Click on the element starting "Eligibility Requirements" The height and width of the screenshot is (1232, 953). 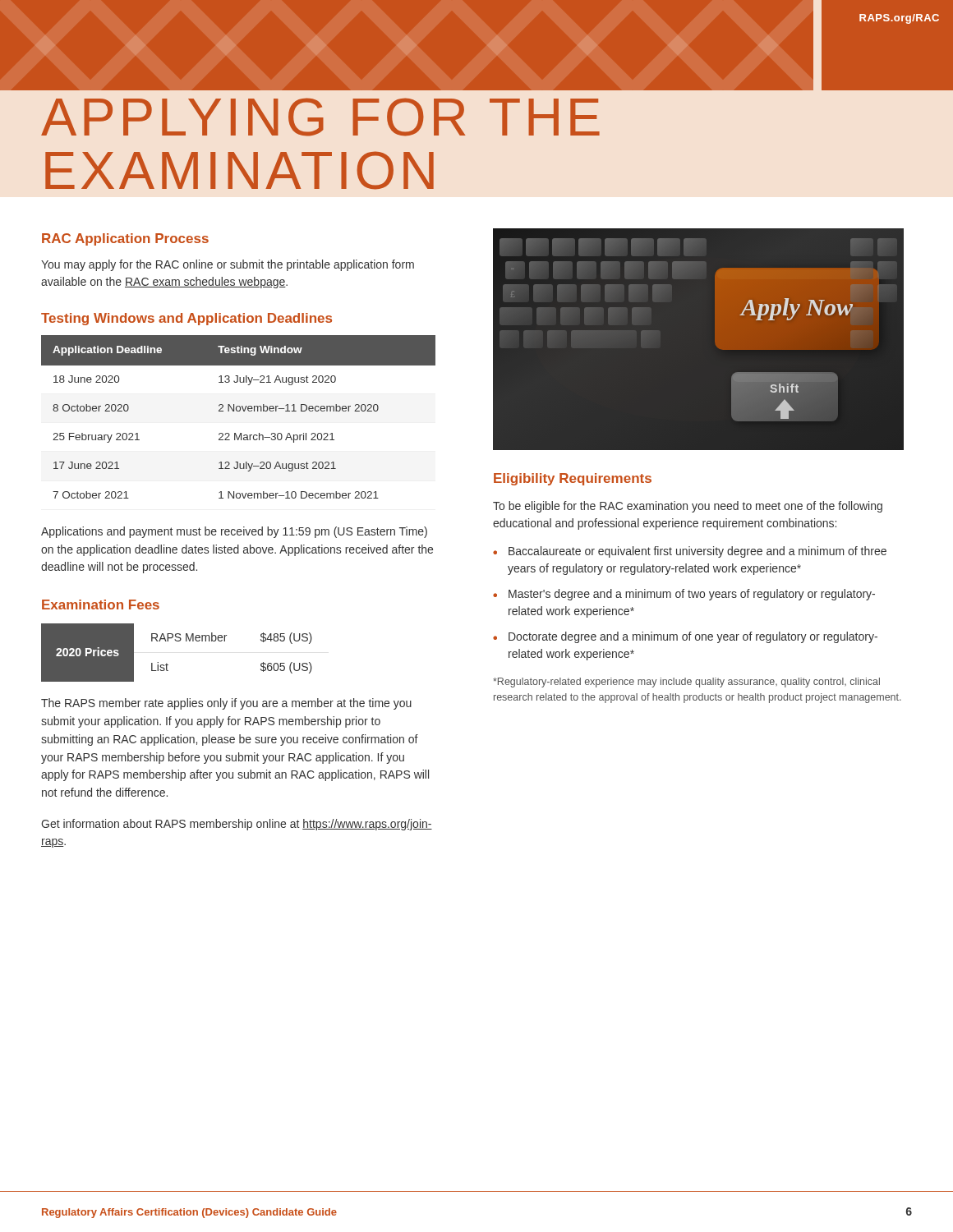click(572, 478)
